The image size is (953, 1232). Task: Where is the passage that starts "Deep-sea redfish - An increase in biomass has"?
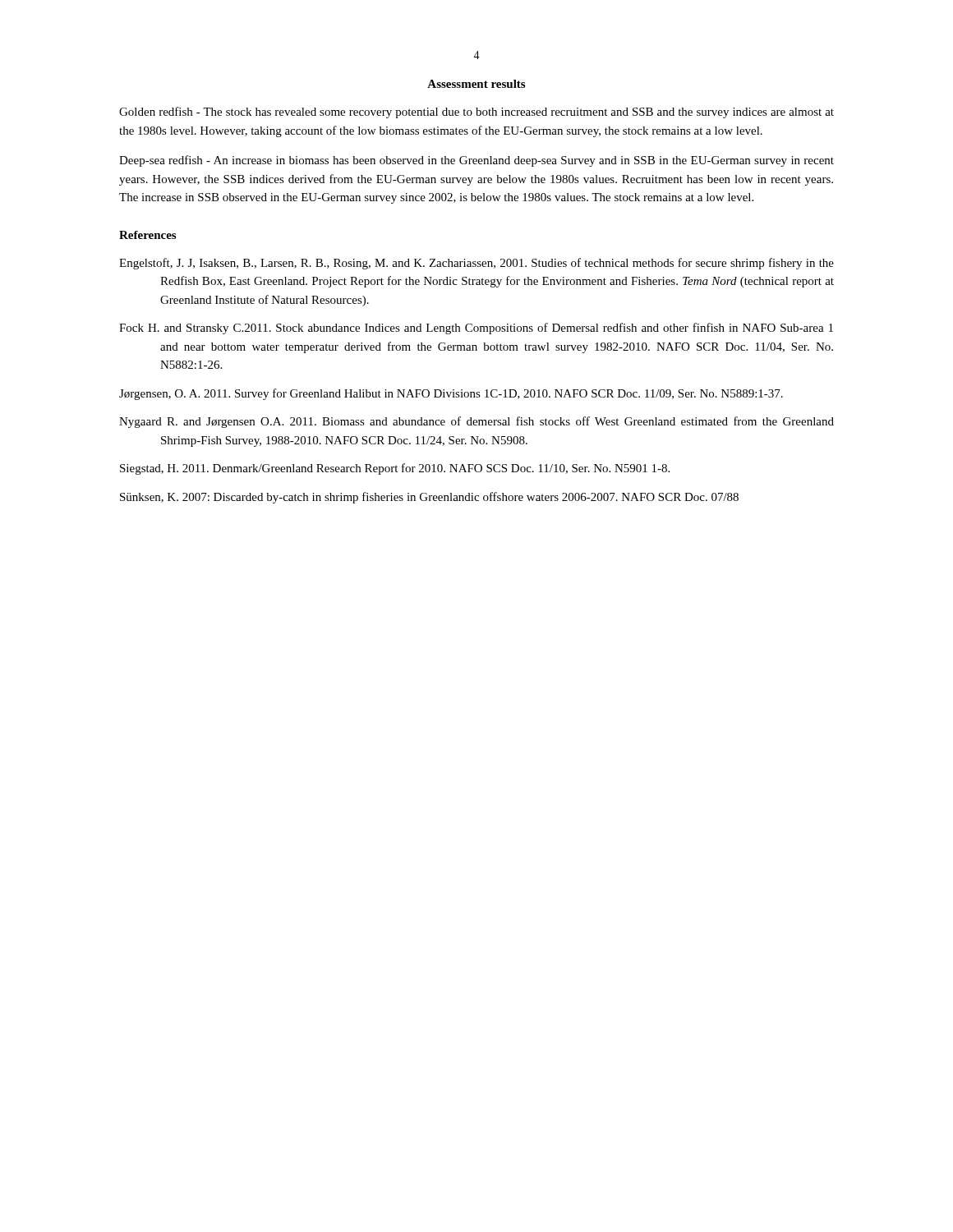[476, 179]
